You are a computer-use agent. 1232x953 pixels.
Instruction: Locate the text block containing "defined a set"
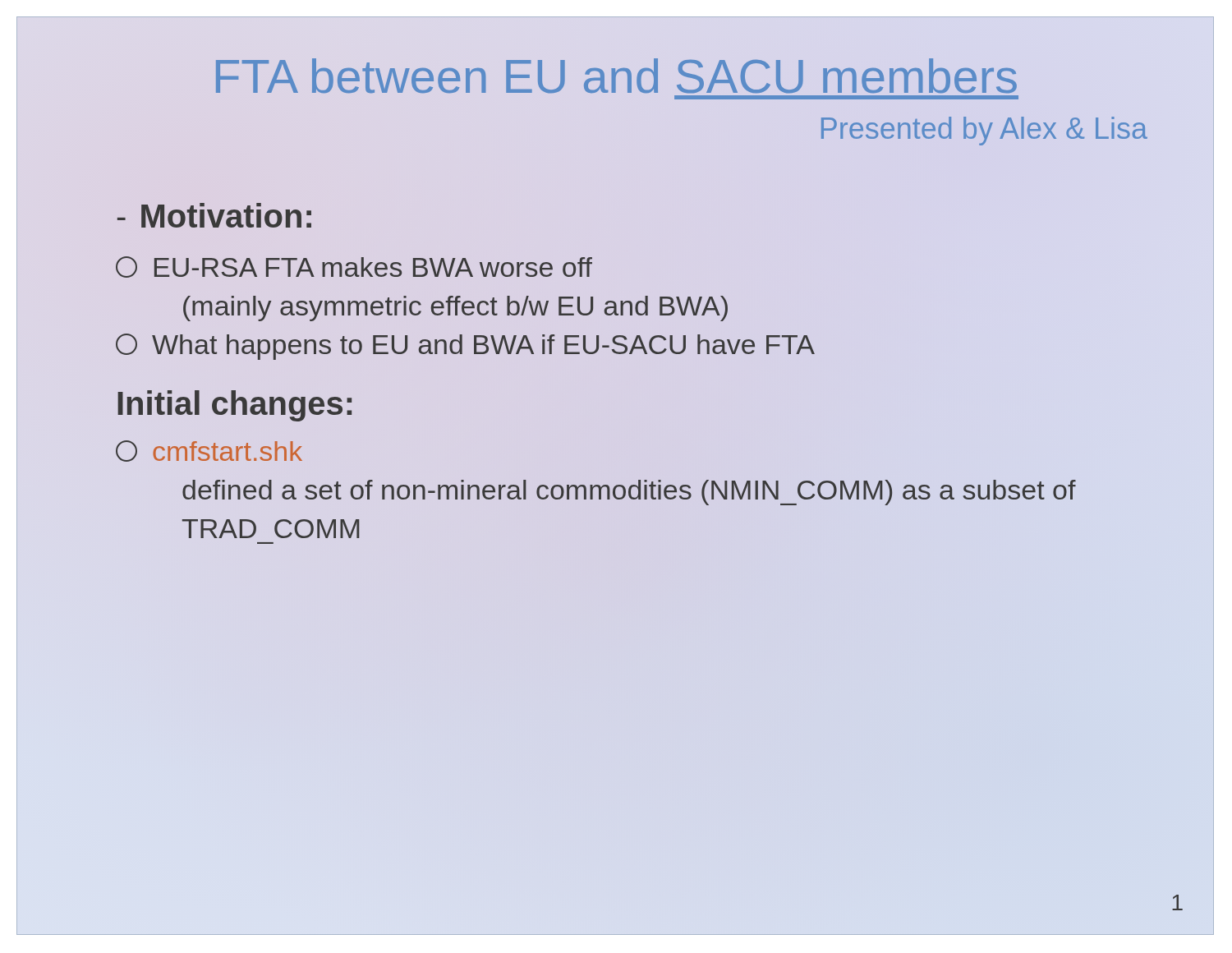click(x=628, y=490)
